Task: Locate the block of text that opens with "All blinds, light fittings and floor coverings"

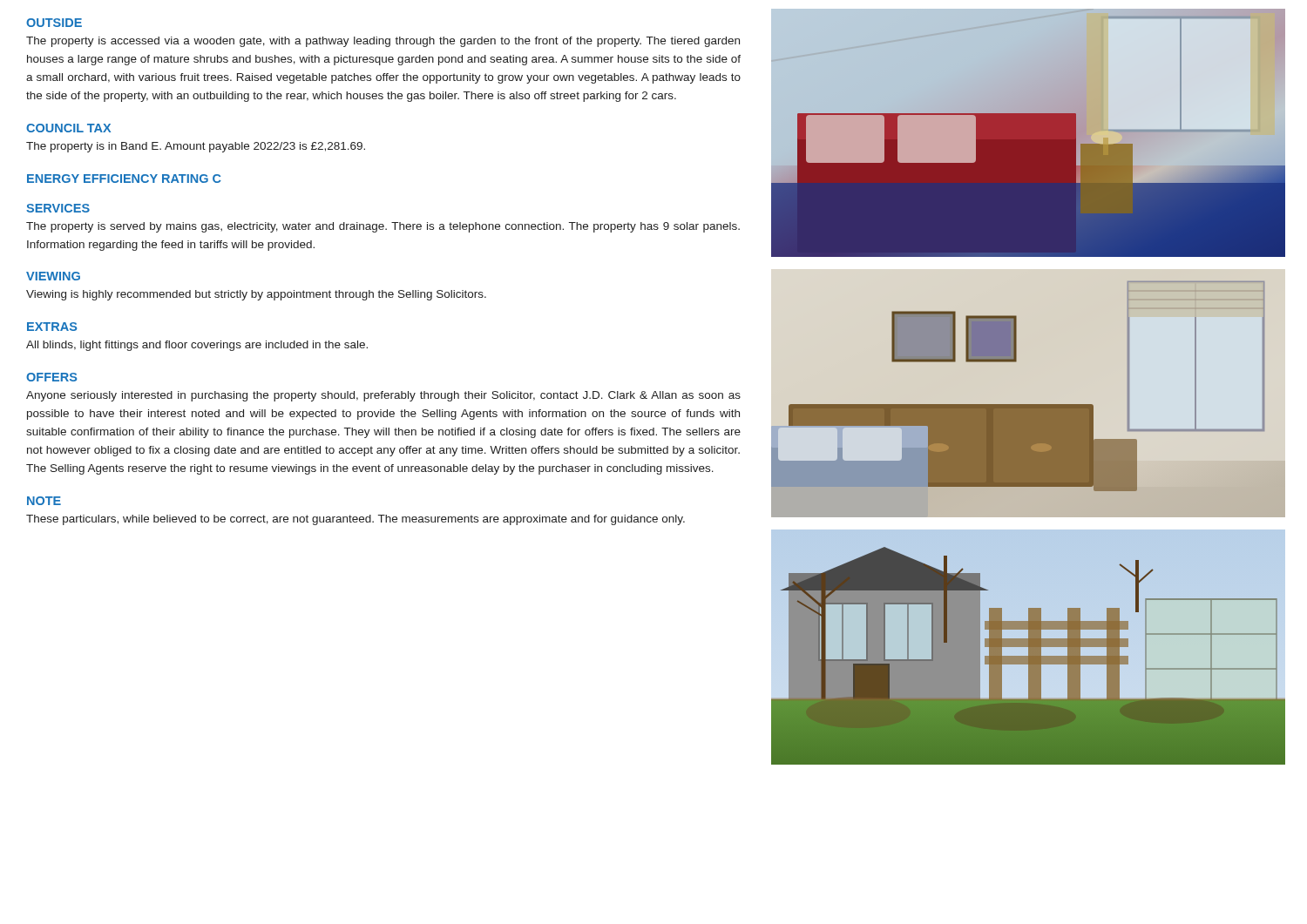Action: [197, 345]
